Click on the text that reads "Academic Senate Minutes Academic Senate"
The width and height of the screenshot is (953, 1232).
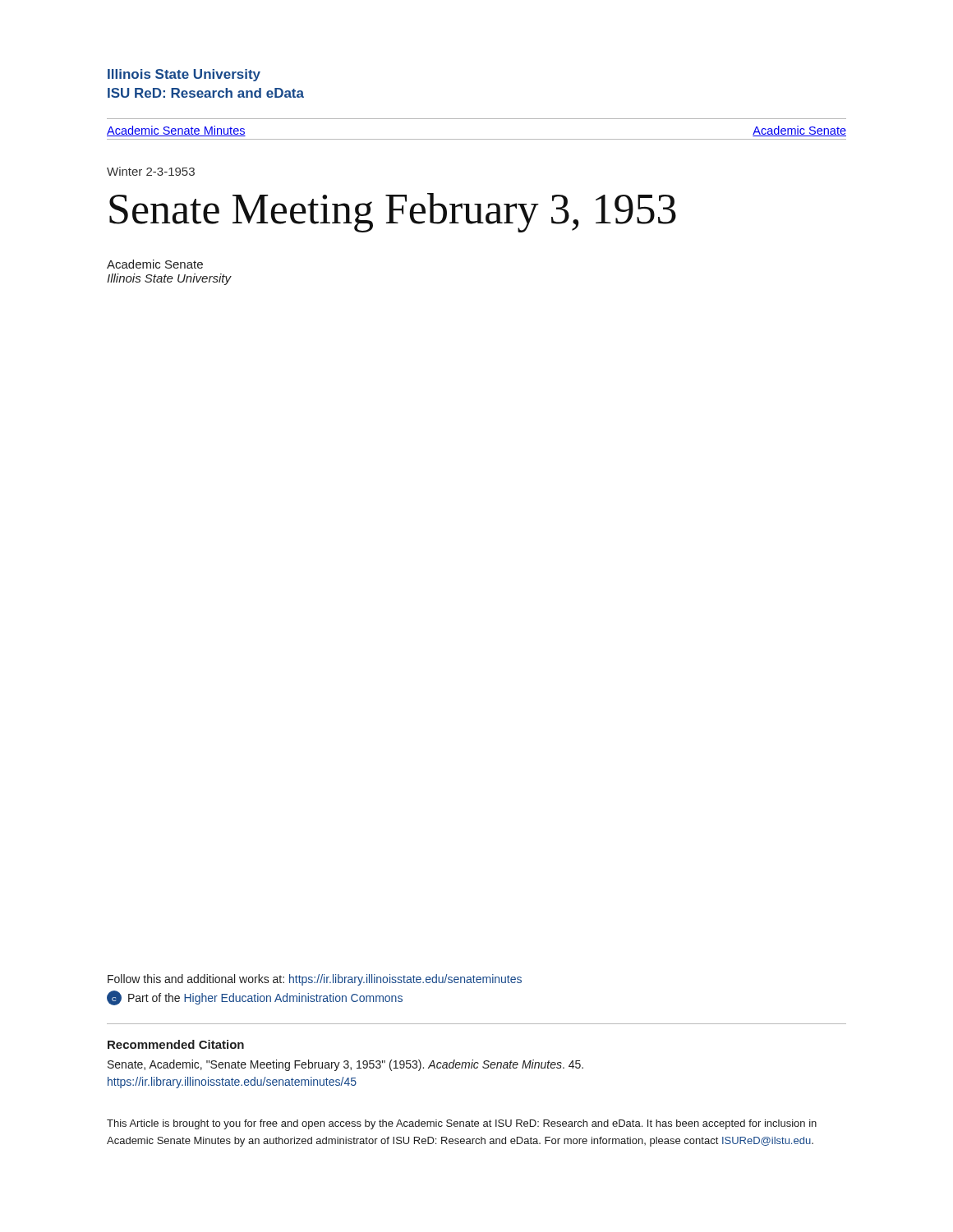coord(476,130)
